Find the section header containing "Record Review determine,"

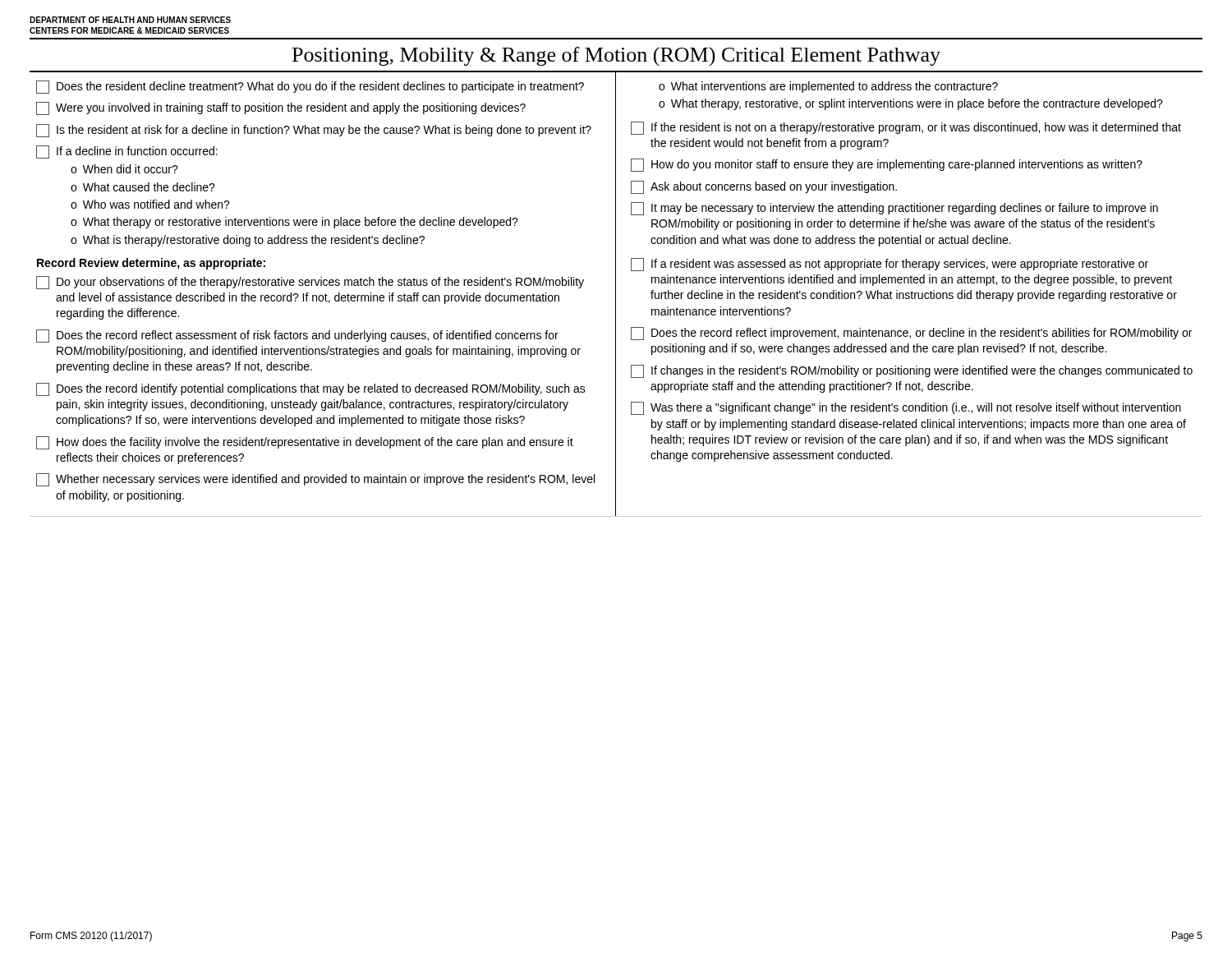pyautogui.click(x=151, y=263)
